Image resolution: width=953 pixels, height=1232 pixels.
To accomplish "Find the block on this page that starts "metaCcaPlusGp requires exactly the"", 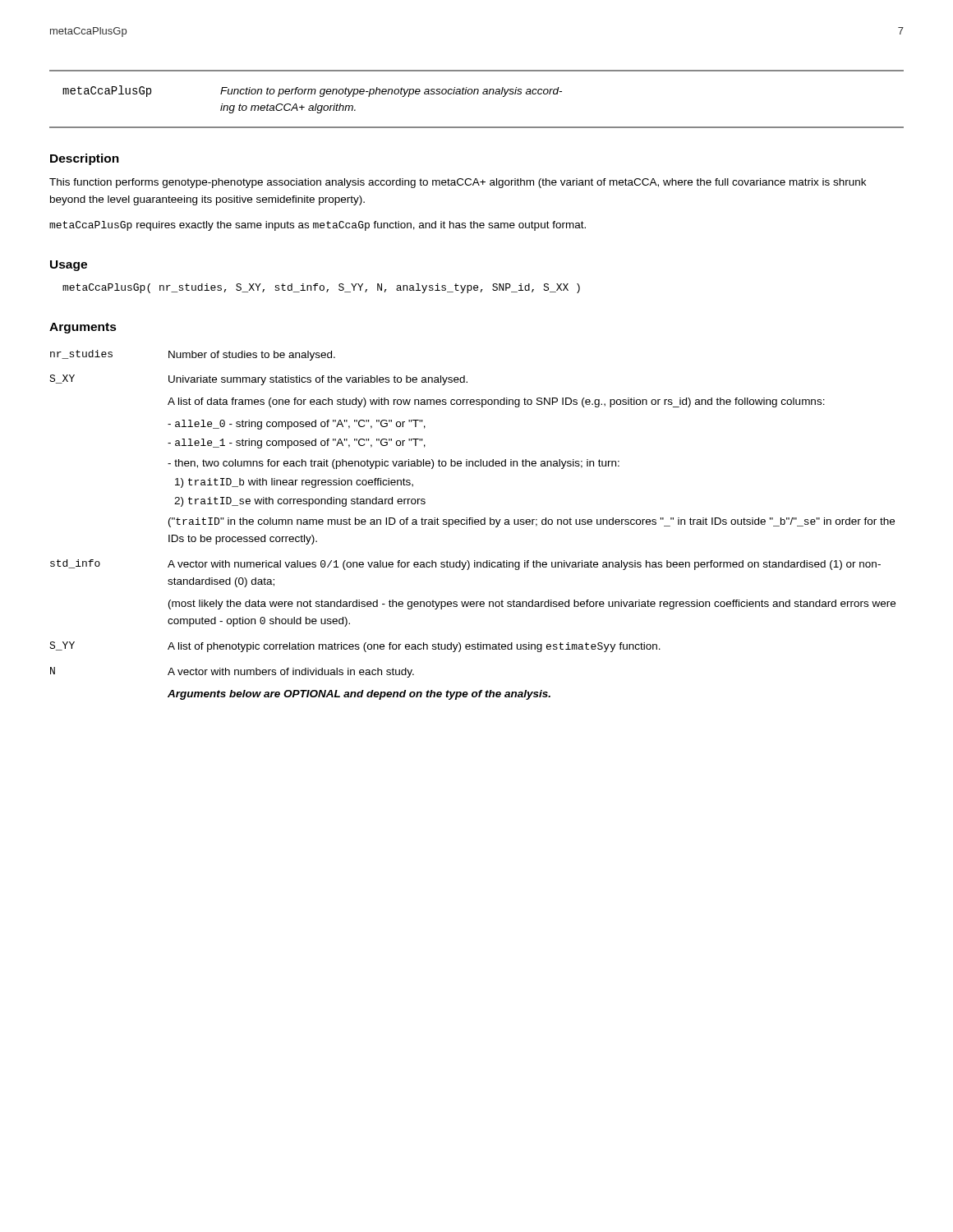I will [x=318, y=225].
